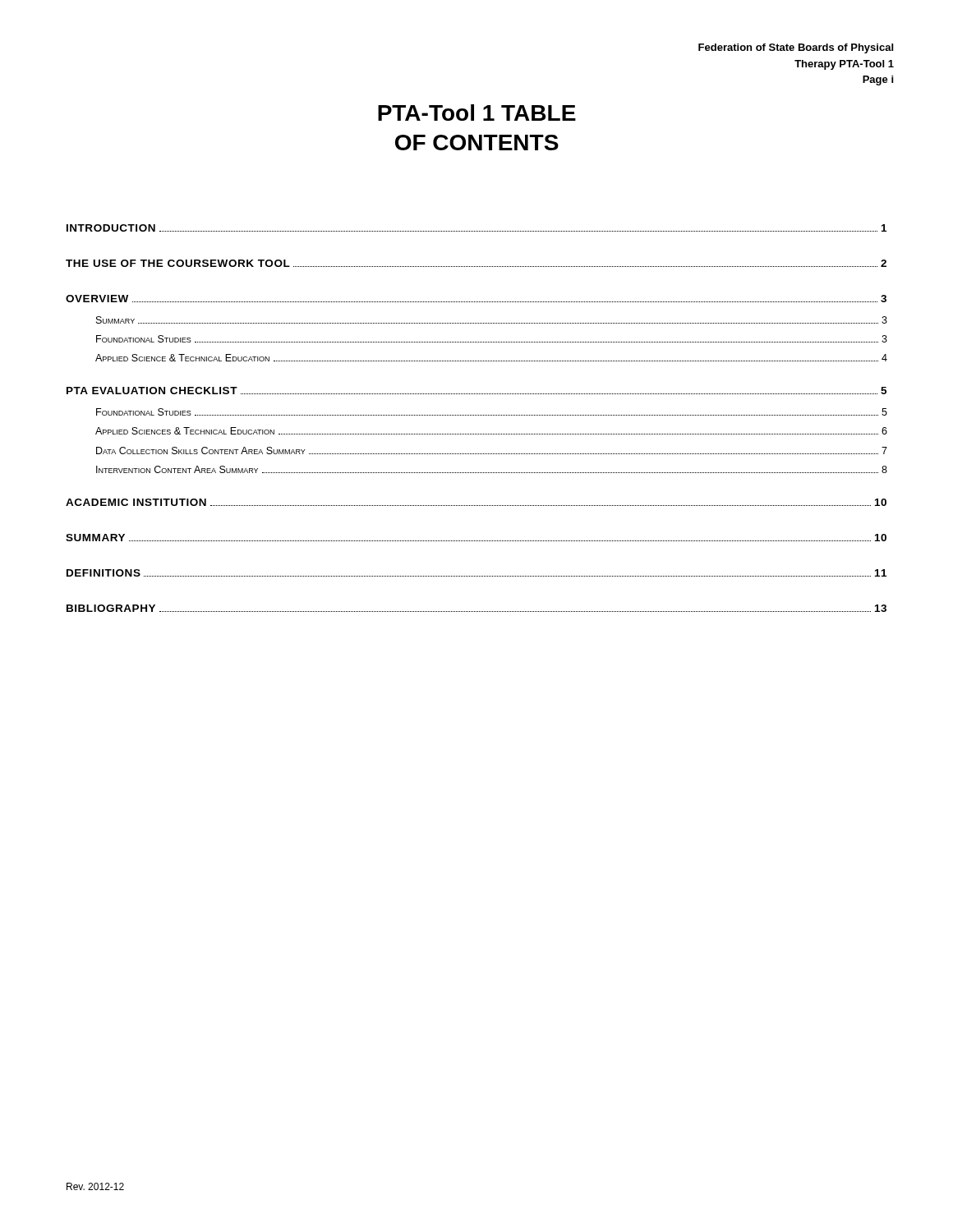Locate the text "Foundational Studies 5"

(x=491, y=413)
